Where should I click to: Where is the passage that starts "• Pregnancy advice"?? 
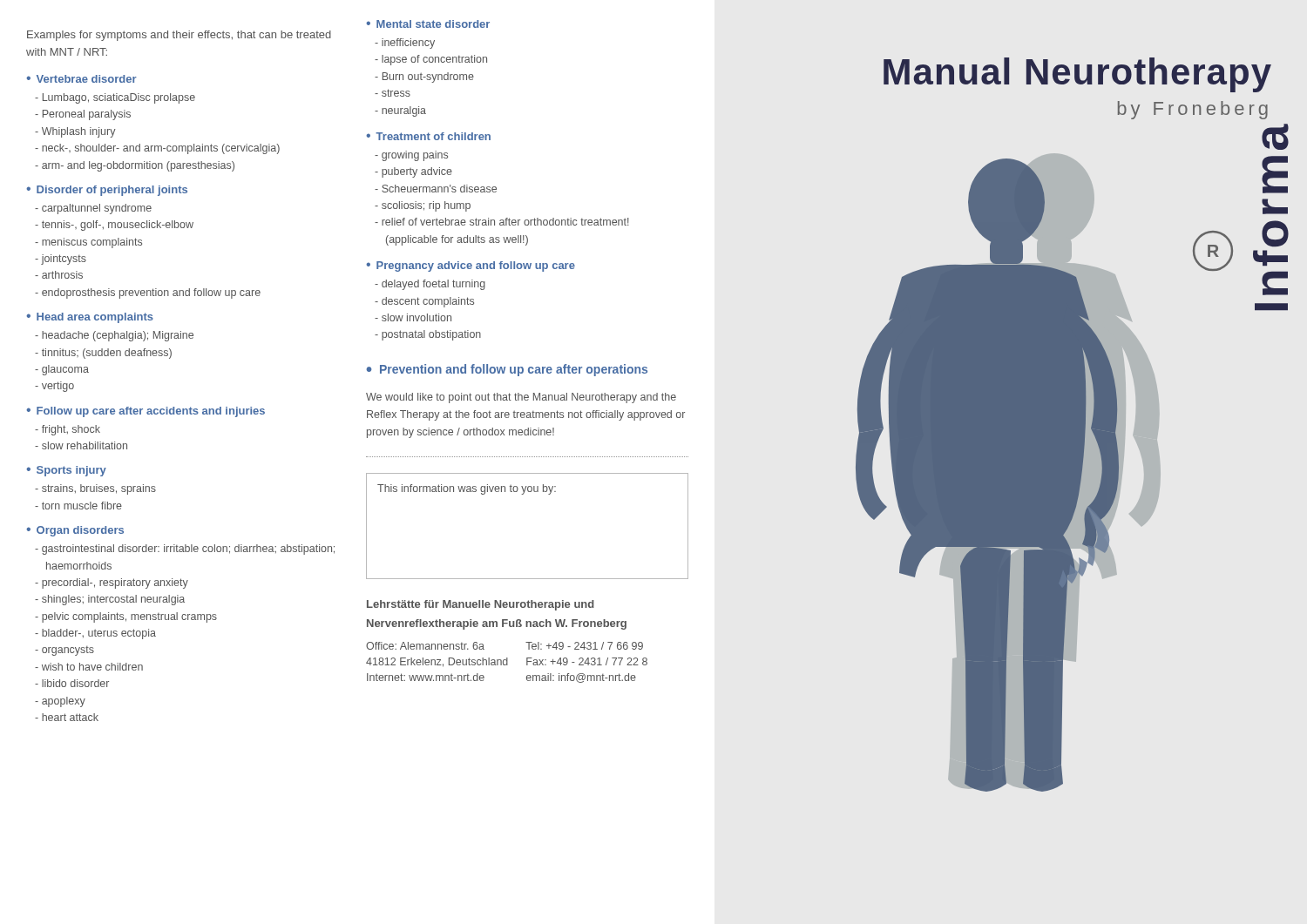[x=471, y=266]
